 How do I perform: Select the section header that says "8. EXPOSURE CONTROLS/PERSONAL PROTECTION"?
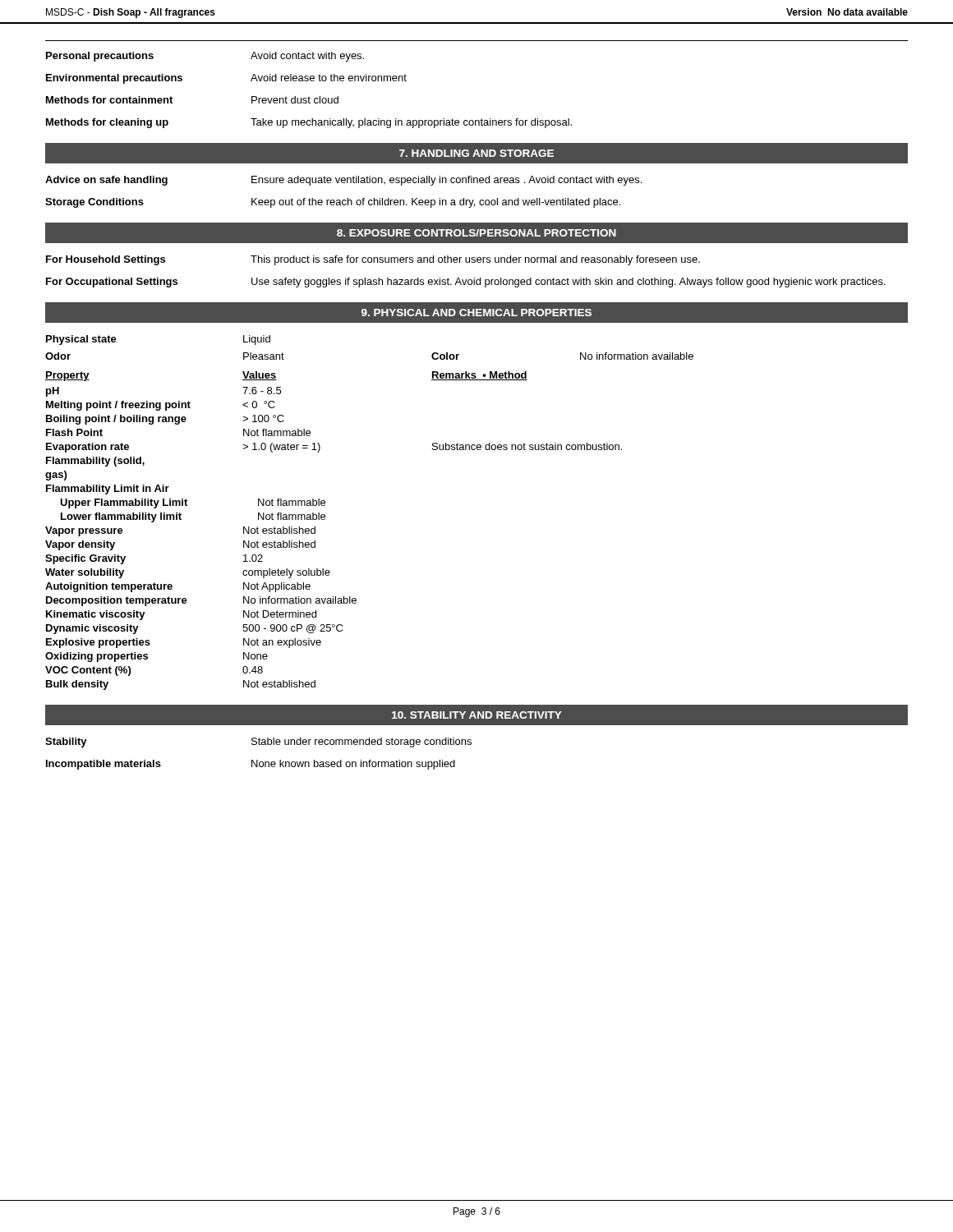pyautogui.click(x=476, y=233)
